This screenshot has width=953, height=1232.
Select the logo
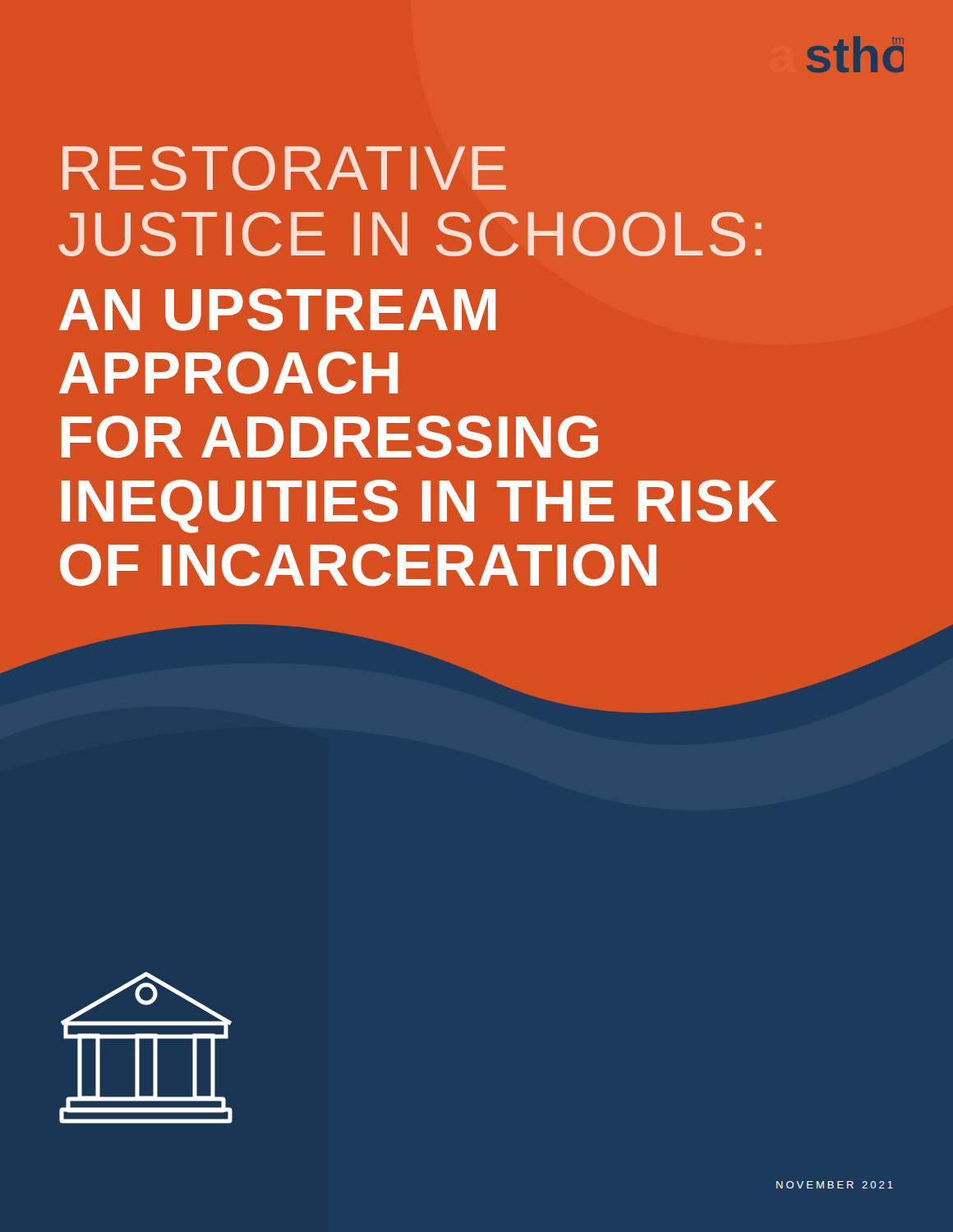pyautogui.click(x=836, y=58)
